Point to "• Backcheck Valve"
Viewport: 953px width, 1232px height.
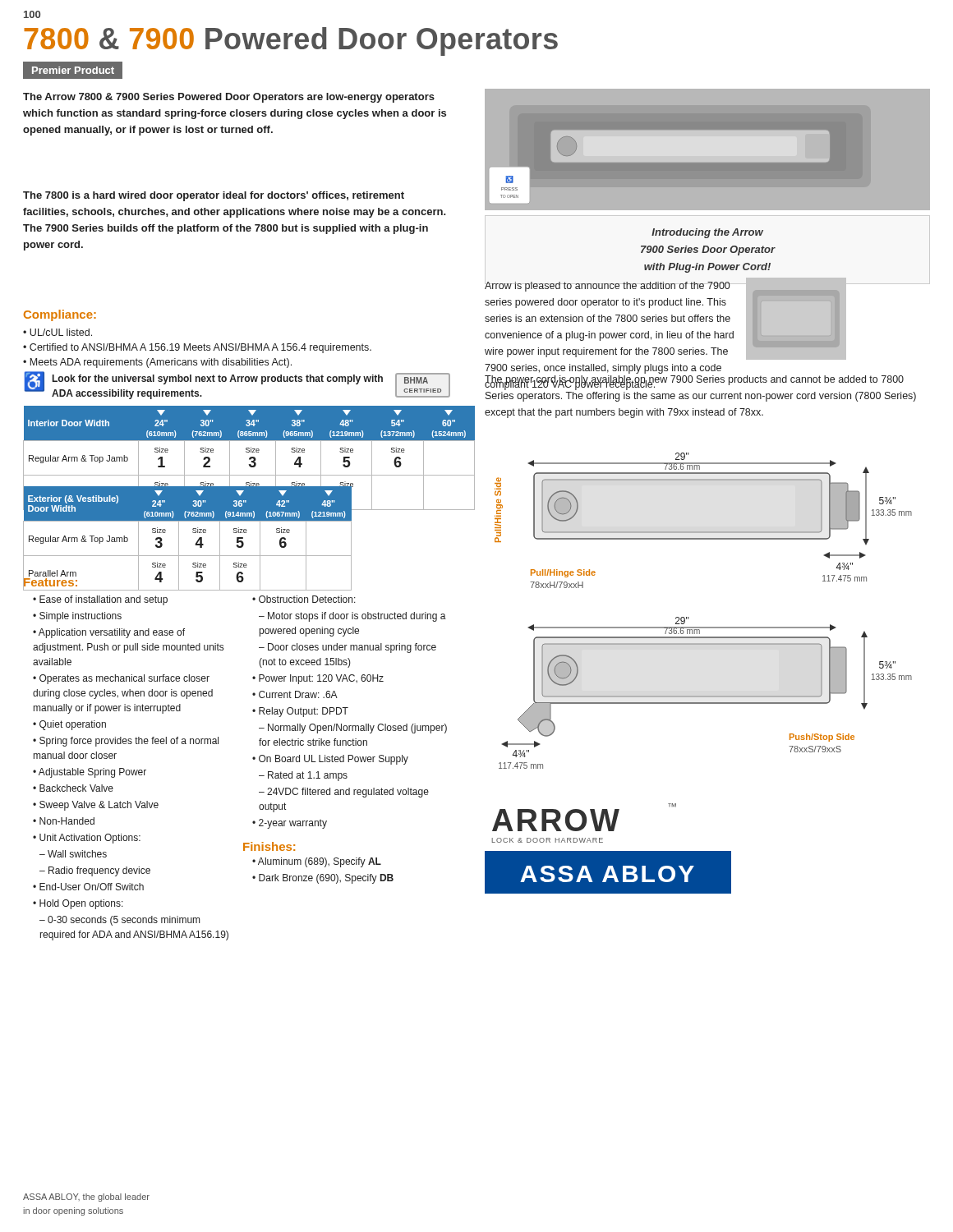(x=73, y=788)
